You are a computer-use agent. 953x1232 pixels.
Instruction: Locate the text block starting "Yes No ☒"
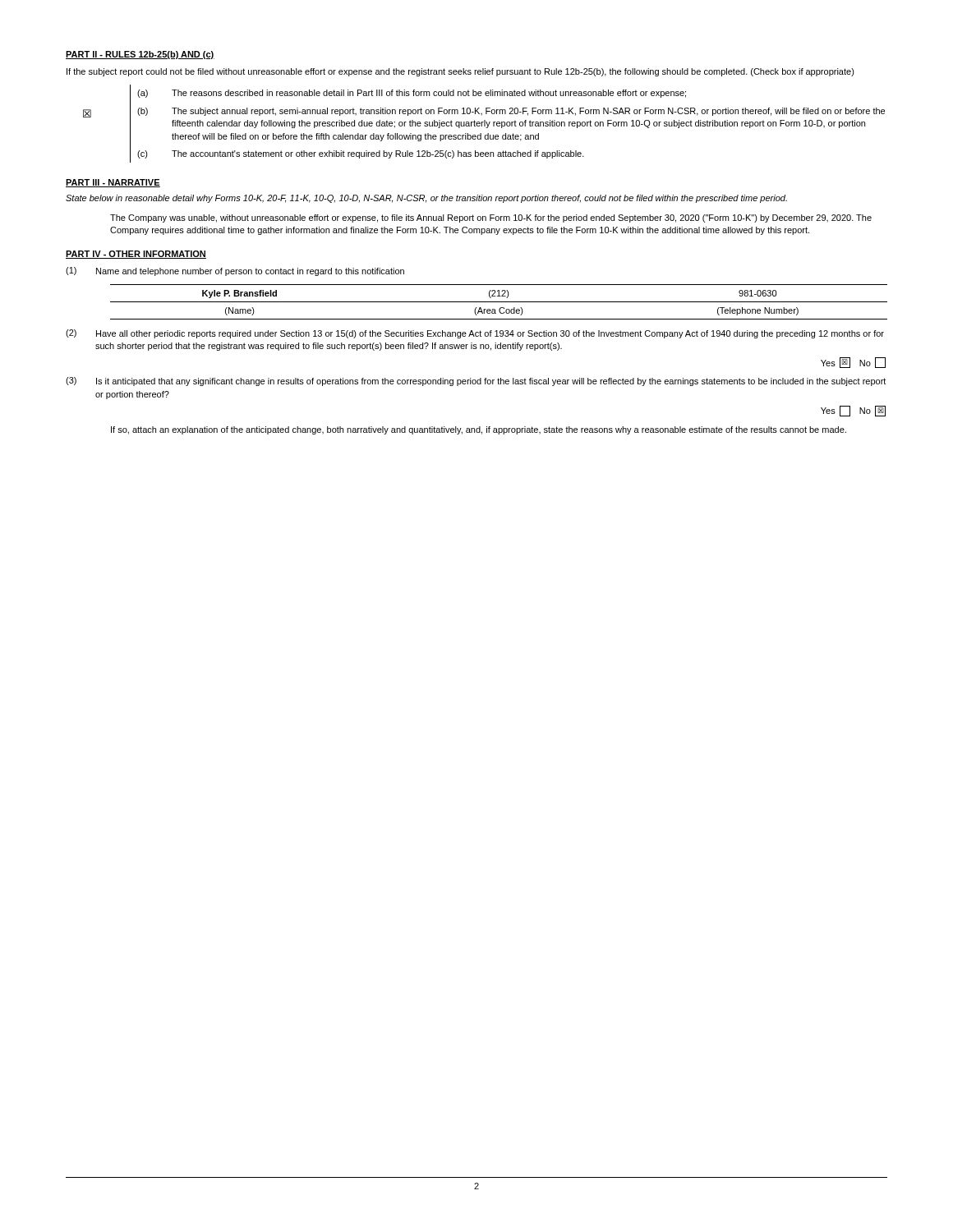tap(853, 411)
